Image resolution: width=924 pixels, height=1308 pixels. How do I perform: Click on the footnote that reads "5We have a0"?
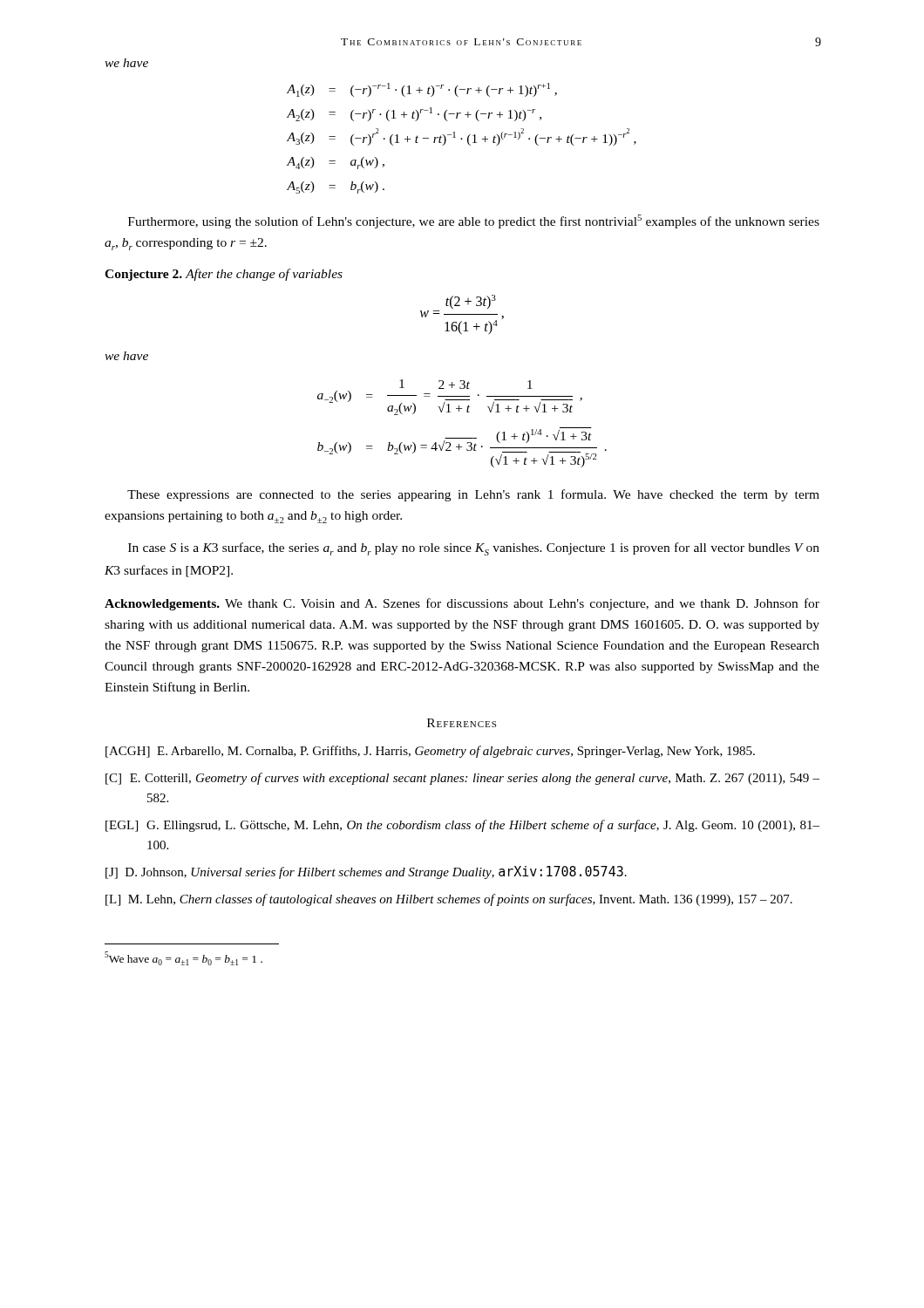[184, 958]
